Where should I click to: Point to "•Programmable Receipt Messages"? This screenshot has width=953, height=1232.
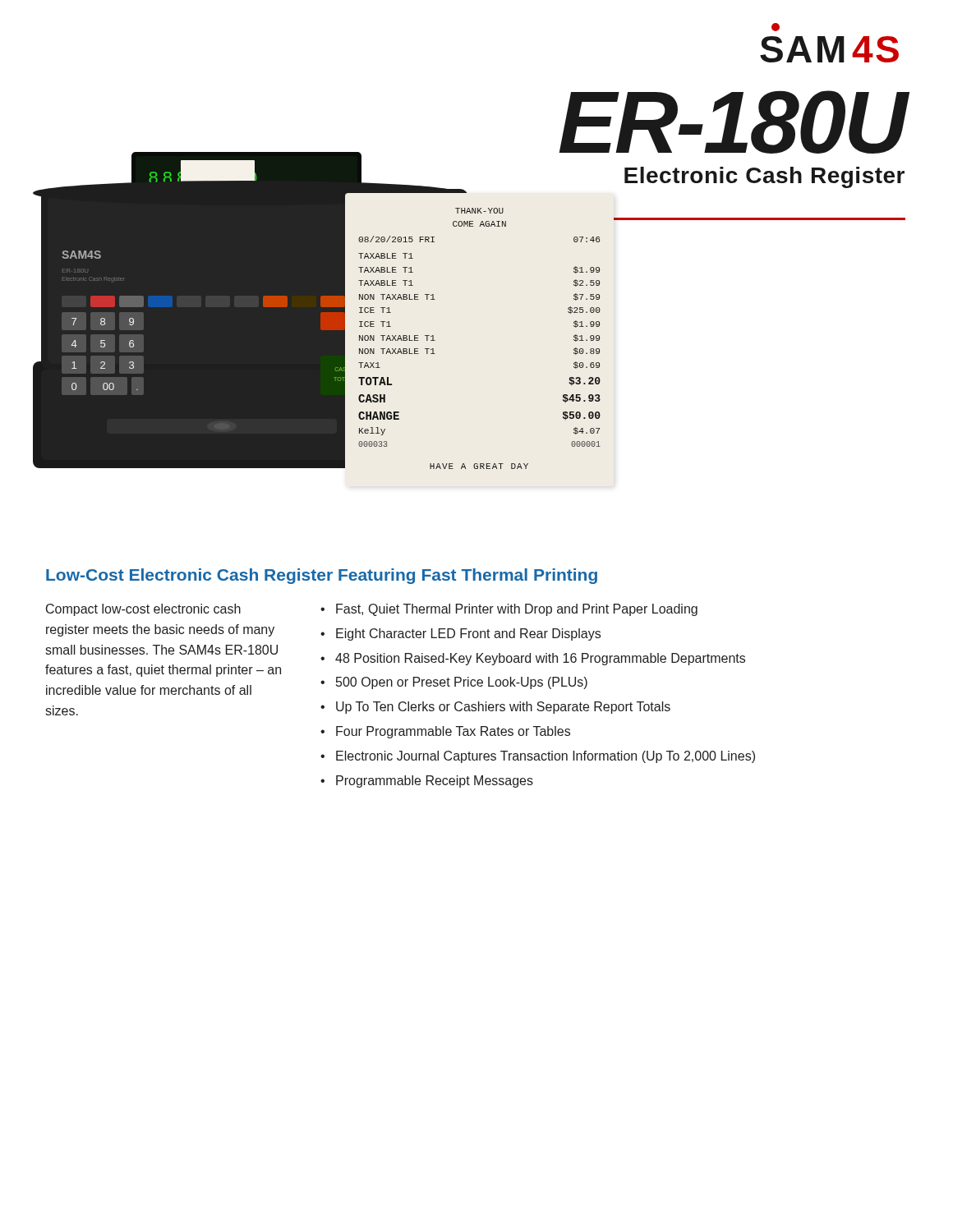click(427, 781)
